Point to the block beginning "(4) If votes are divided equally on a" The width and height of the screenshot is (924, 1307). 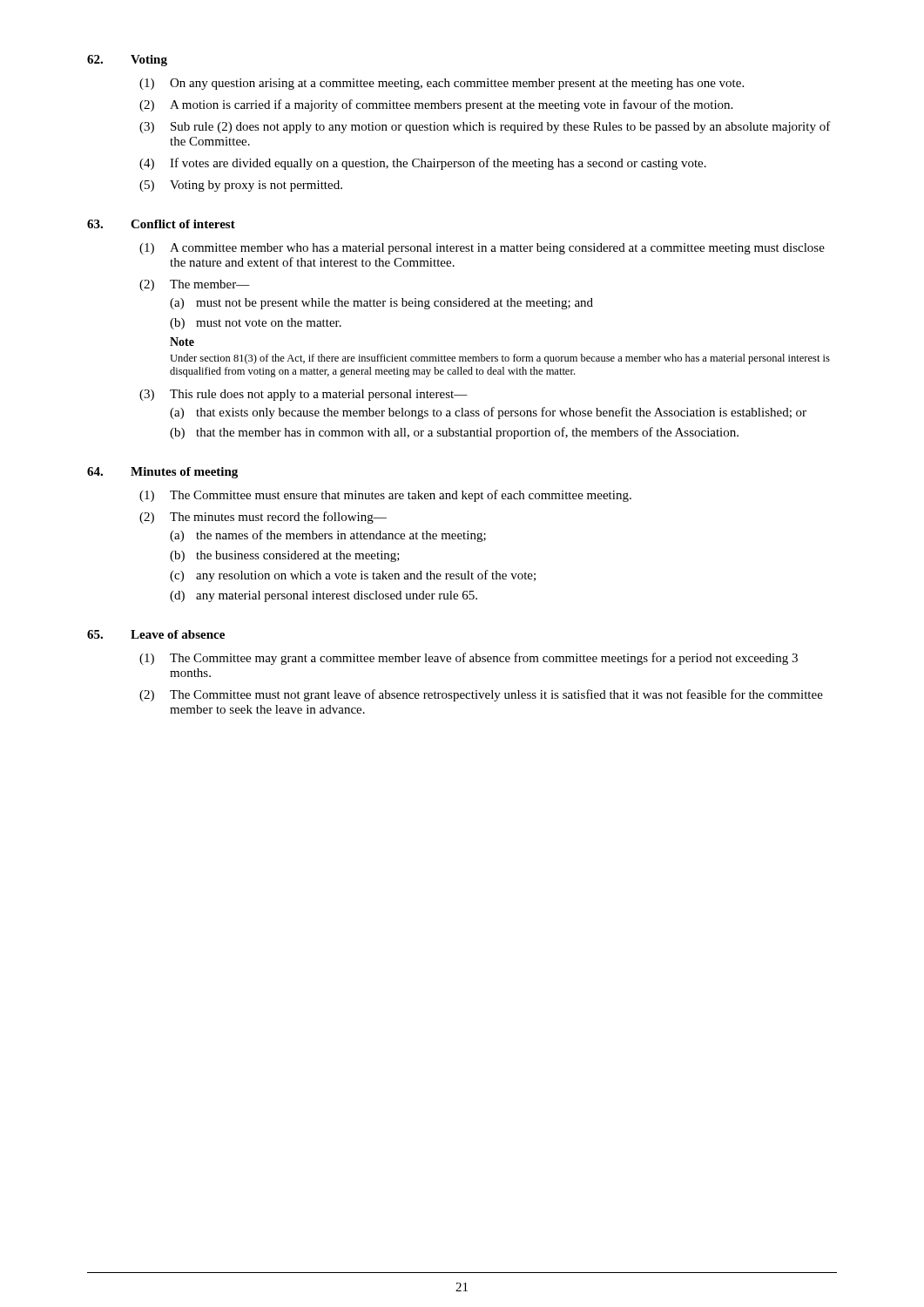tap(488, 163)
